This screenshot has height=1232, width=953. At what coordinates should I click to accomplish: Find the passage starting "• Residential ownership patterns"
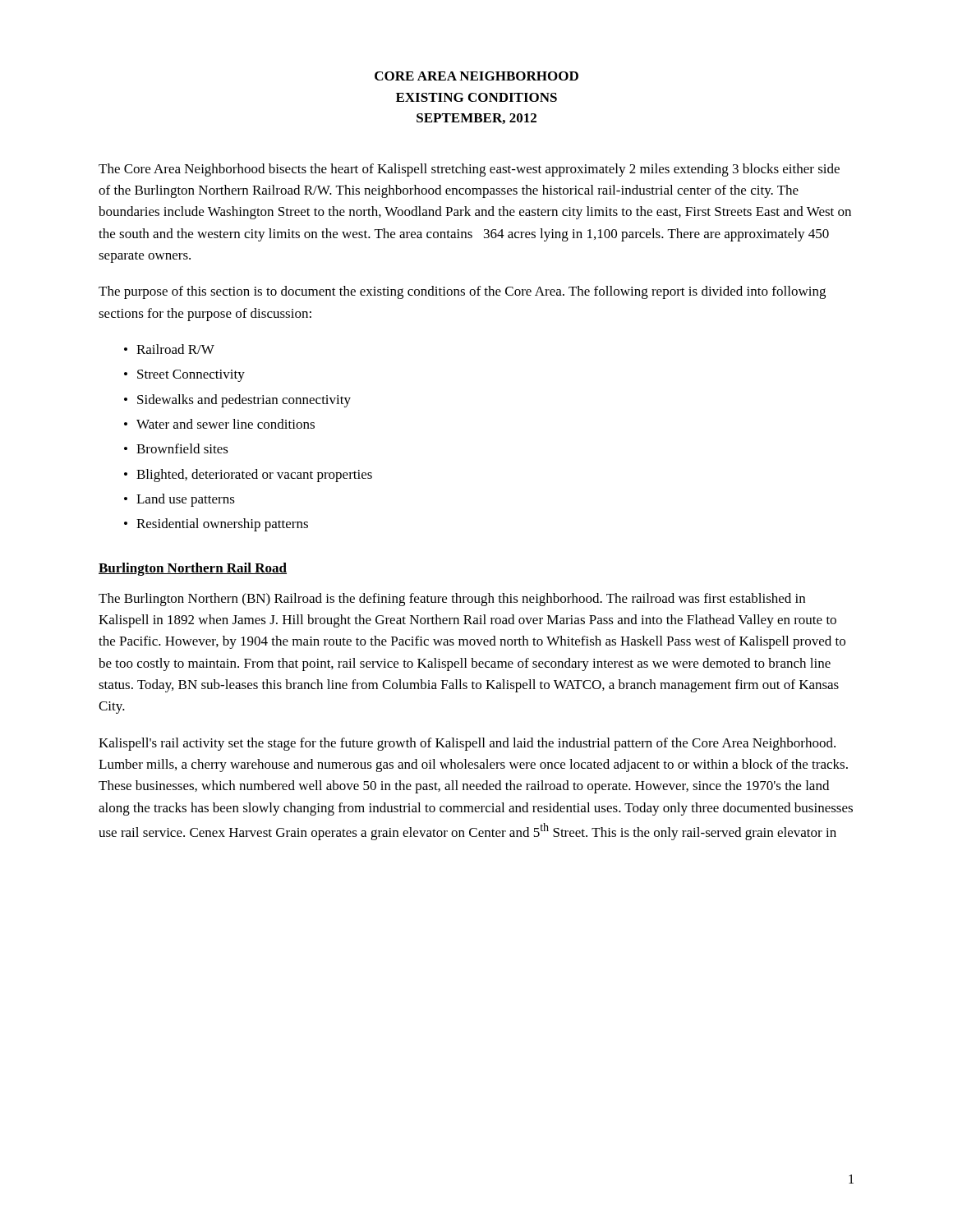click(x=216, y=524)
